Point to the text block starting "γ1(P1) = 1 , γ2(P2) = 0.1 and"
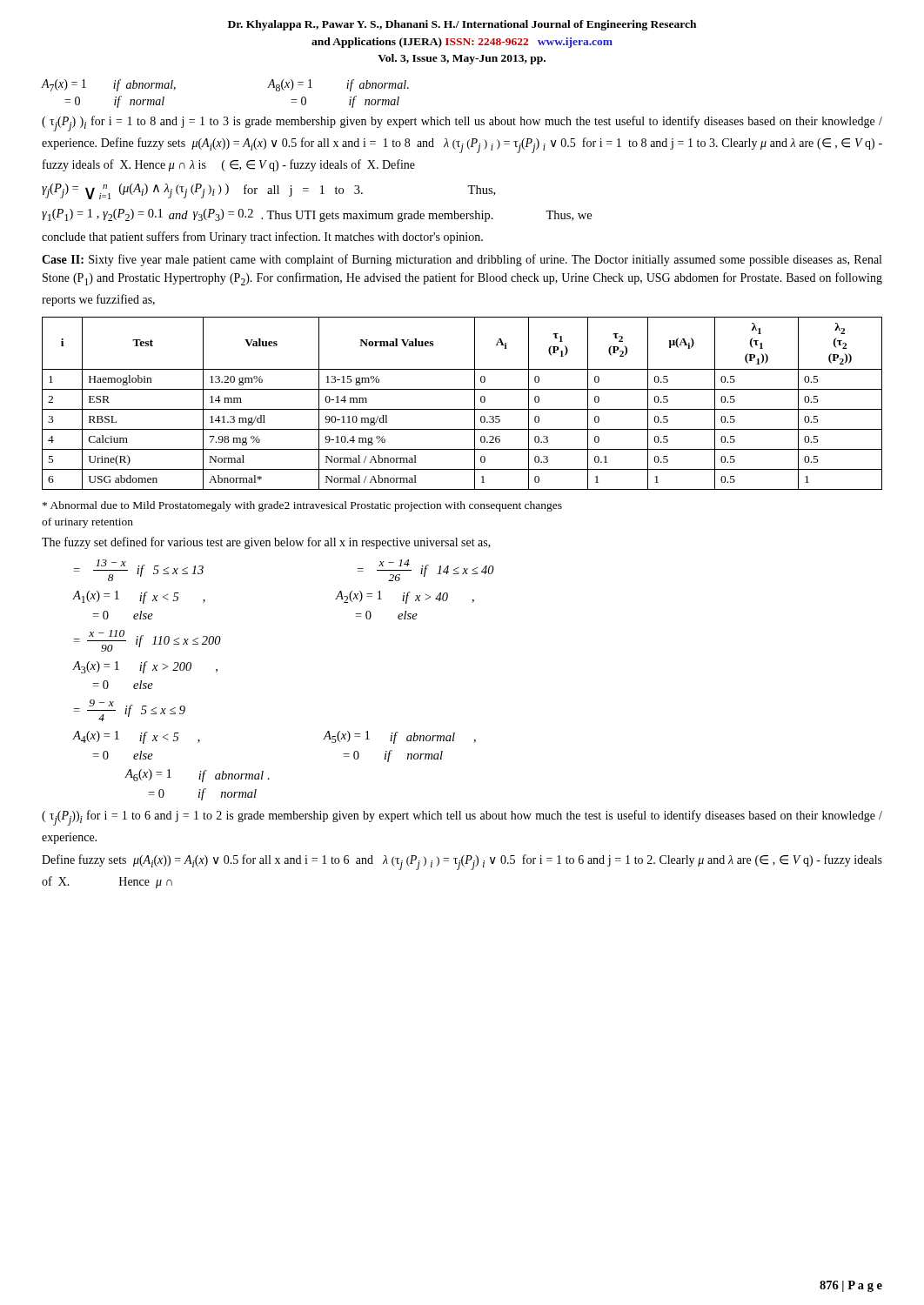Screen dimensions: 1305x924 pyautogui.click(x=317, y=215)
